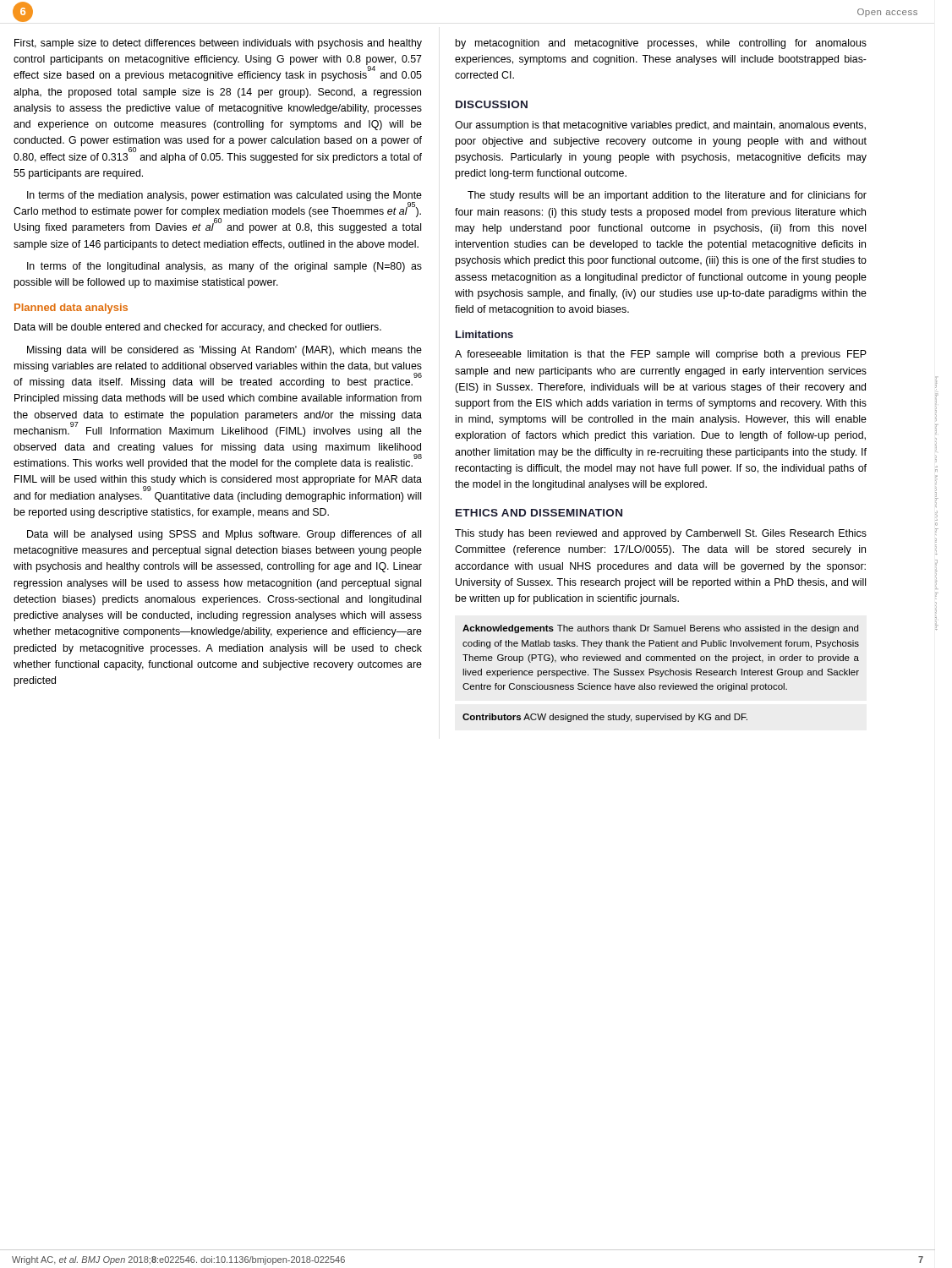Click on the text block that says "This study has"
952x1268 pixels.
[x=661, y=567]
